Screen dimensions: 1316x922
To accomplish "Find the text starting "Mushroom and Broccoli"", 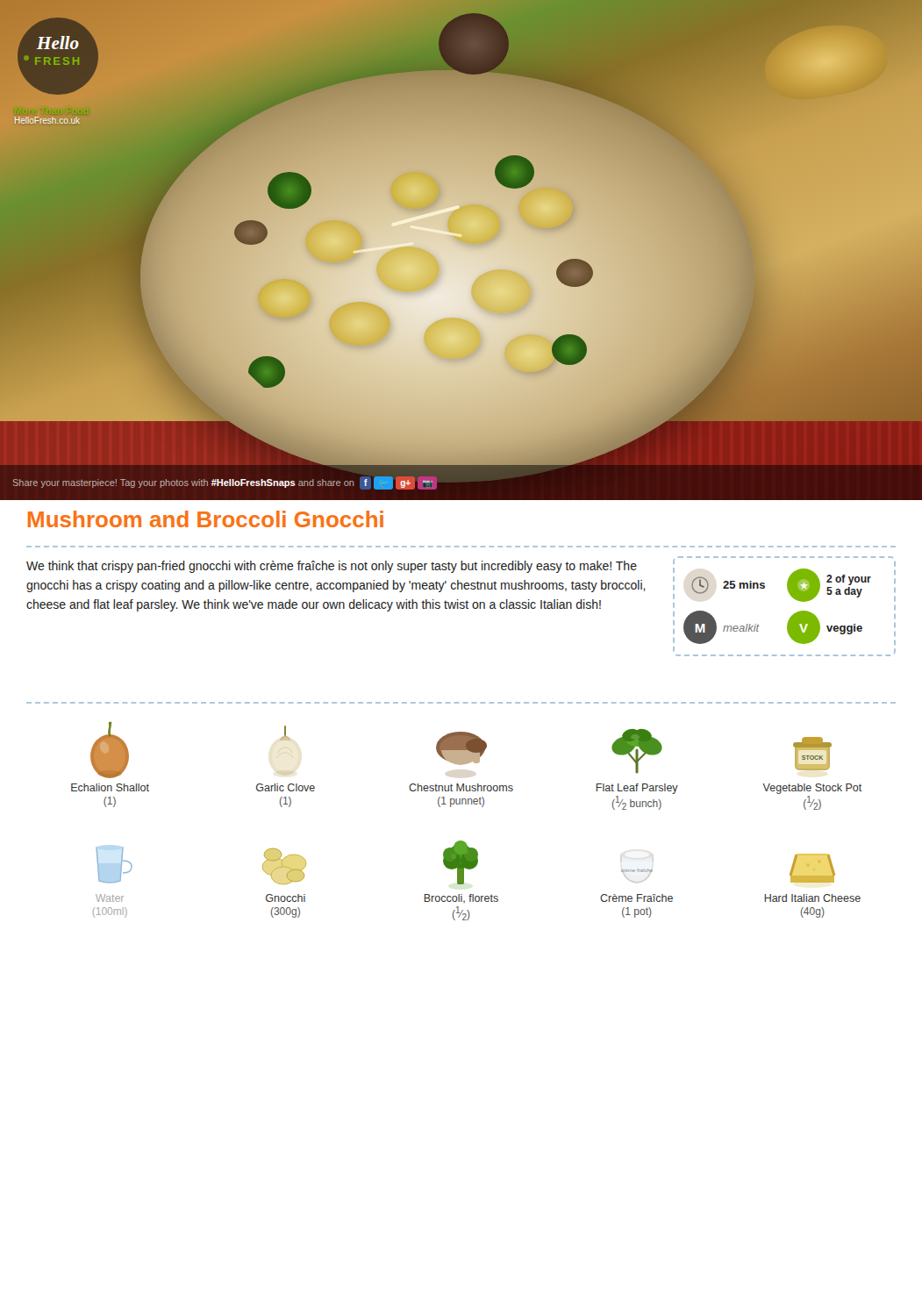I will (206, 520).
